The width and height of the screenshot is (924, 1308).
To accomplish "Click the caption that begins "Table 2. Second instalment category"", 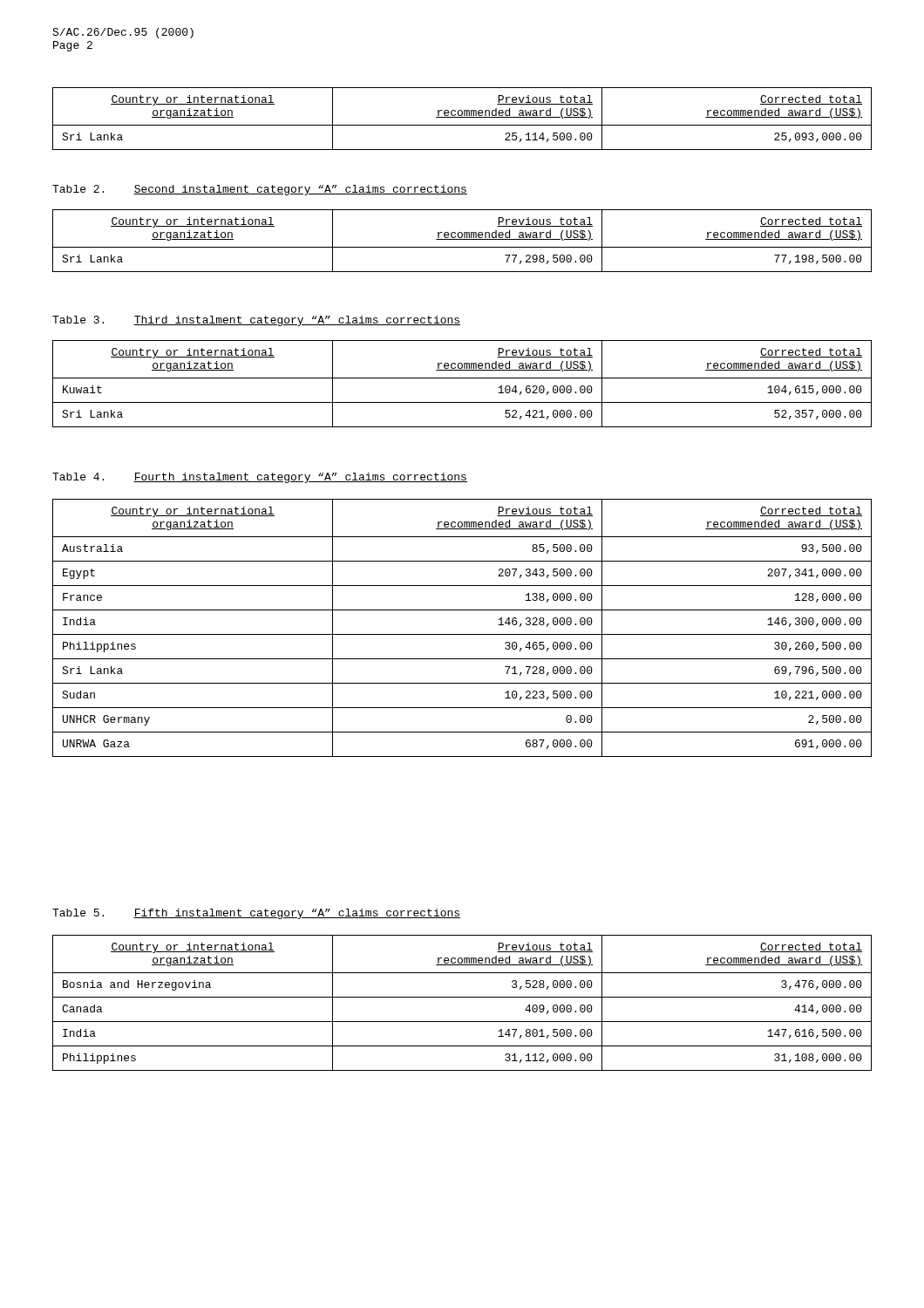I will [x=260, y=190].
